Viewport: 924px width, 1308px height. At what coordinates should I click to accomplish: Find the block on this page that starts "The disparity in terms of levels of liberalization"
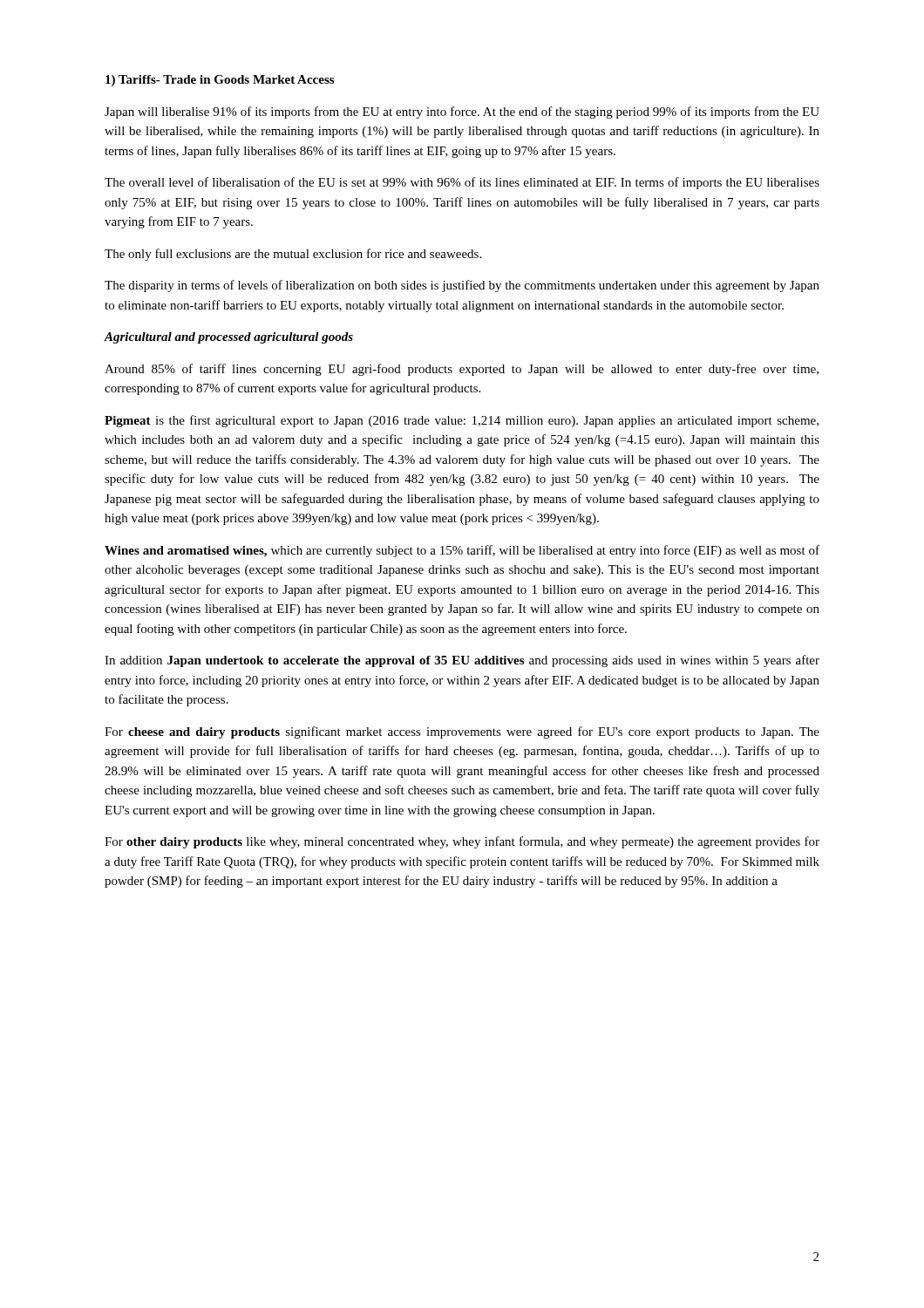point(462,295)
